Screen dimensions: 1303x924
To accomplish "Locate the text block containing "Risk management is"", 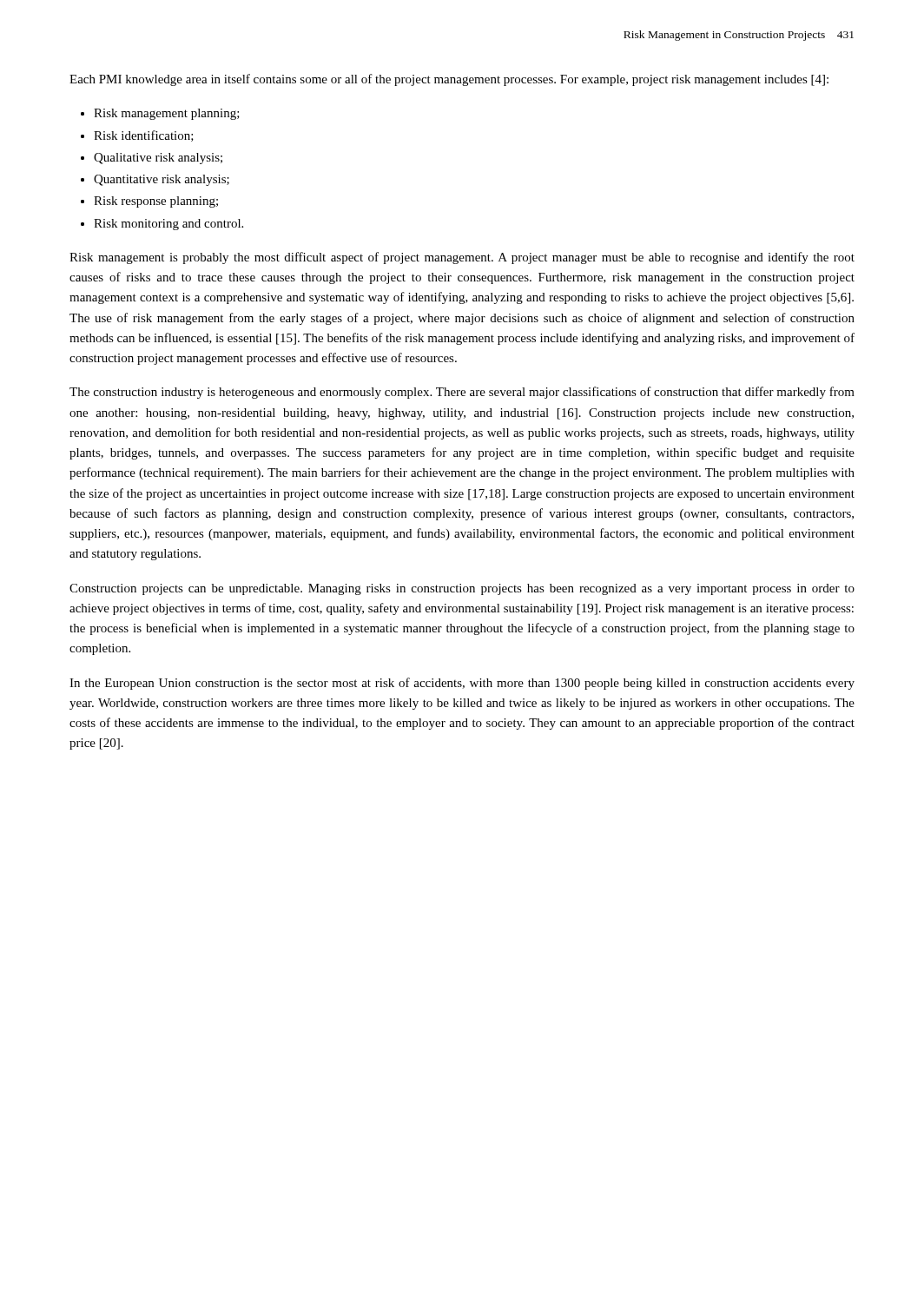I will 462,308.
